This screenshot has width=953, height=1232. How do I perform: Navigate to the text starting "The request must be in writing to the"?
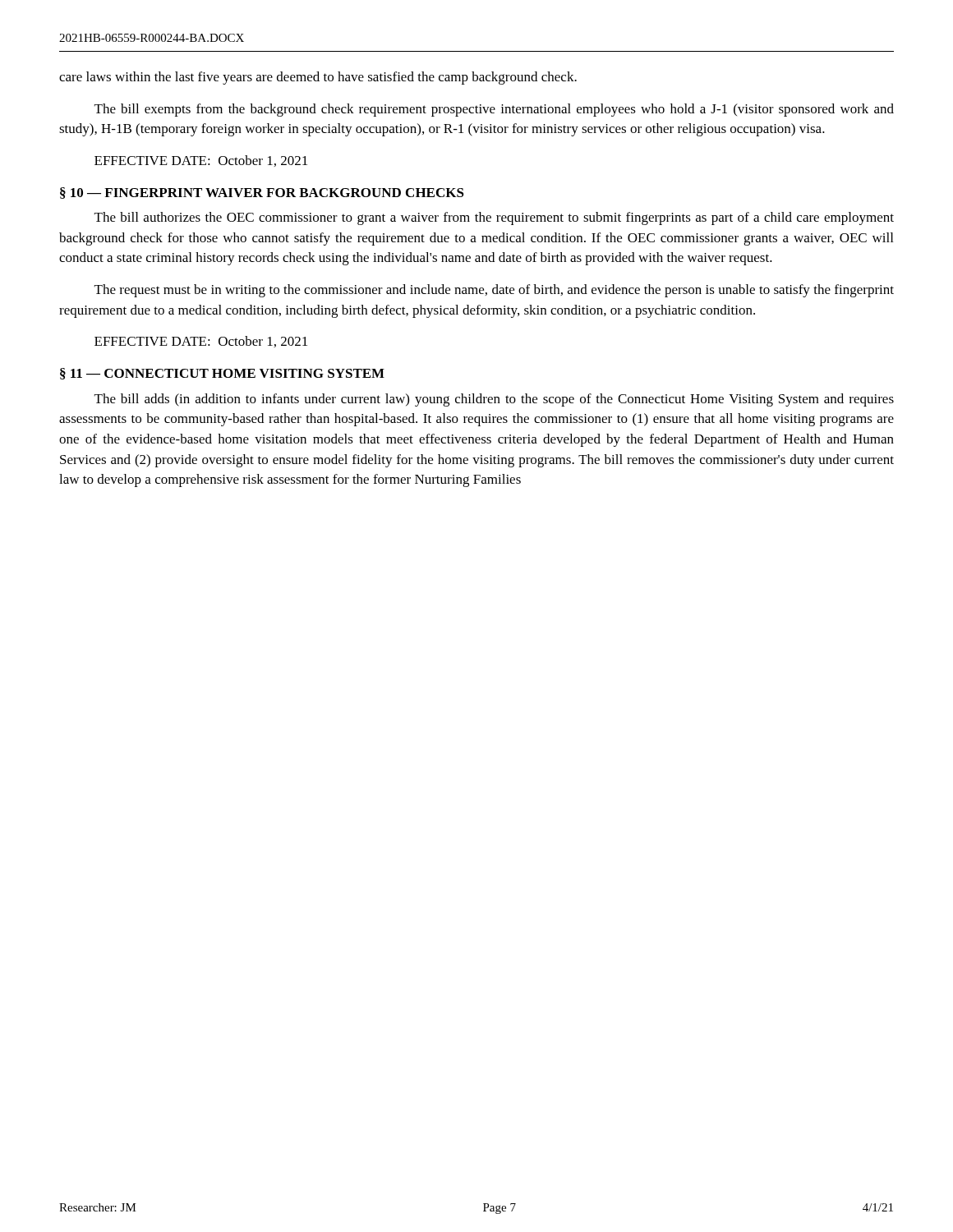(x=476, y=300)
